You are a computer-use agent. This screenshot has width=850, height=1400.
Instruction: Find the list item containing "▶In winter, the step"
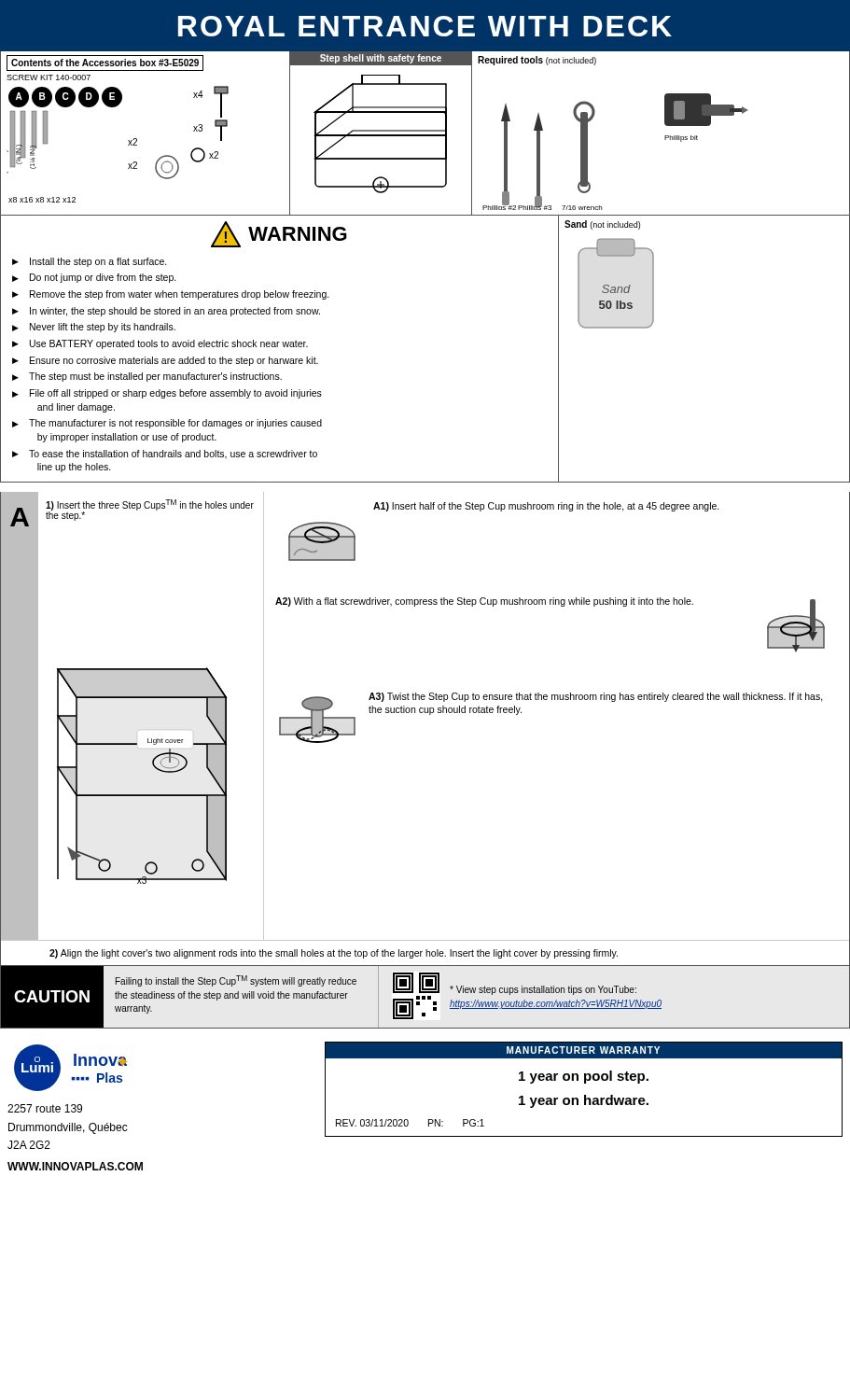167,311
